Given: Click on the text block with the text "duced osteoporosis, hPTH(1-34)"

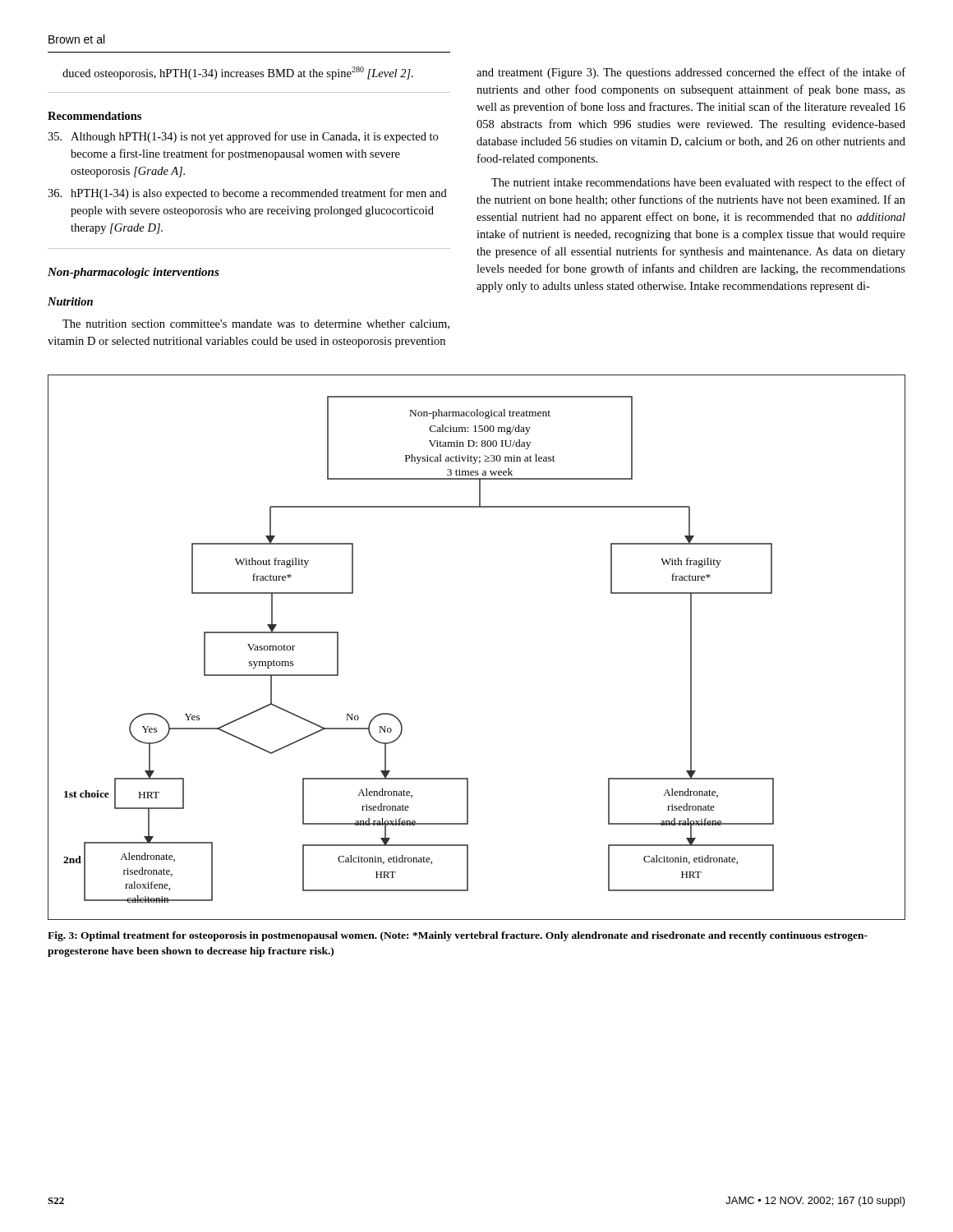Looking at the screenshot, I should pos(256,73).
